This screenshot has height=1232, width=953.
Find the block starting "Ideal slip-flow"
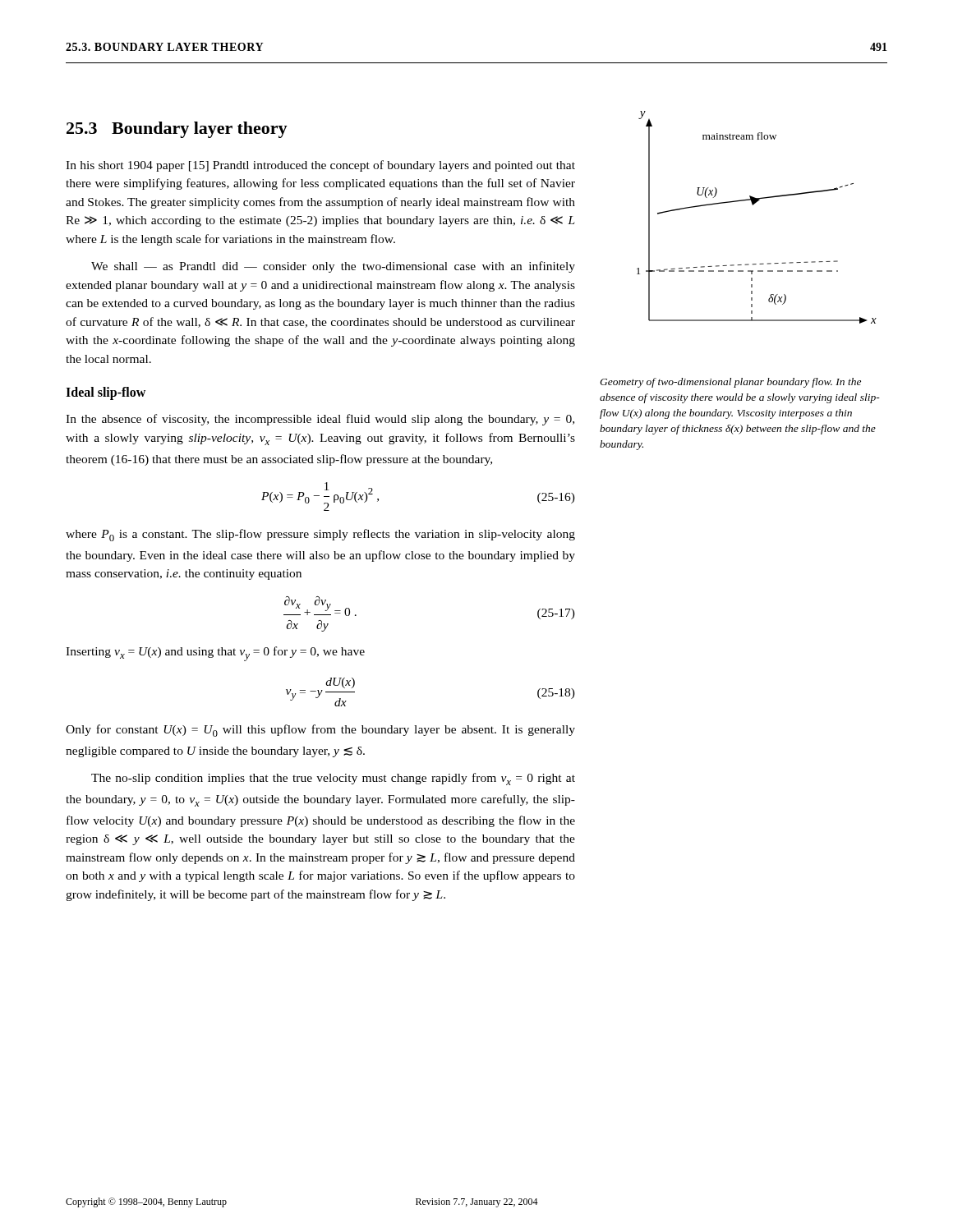coord(106,393)
